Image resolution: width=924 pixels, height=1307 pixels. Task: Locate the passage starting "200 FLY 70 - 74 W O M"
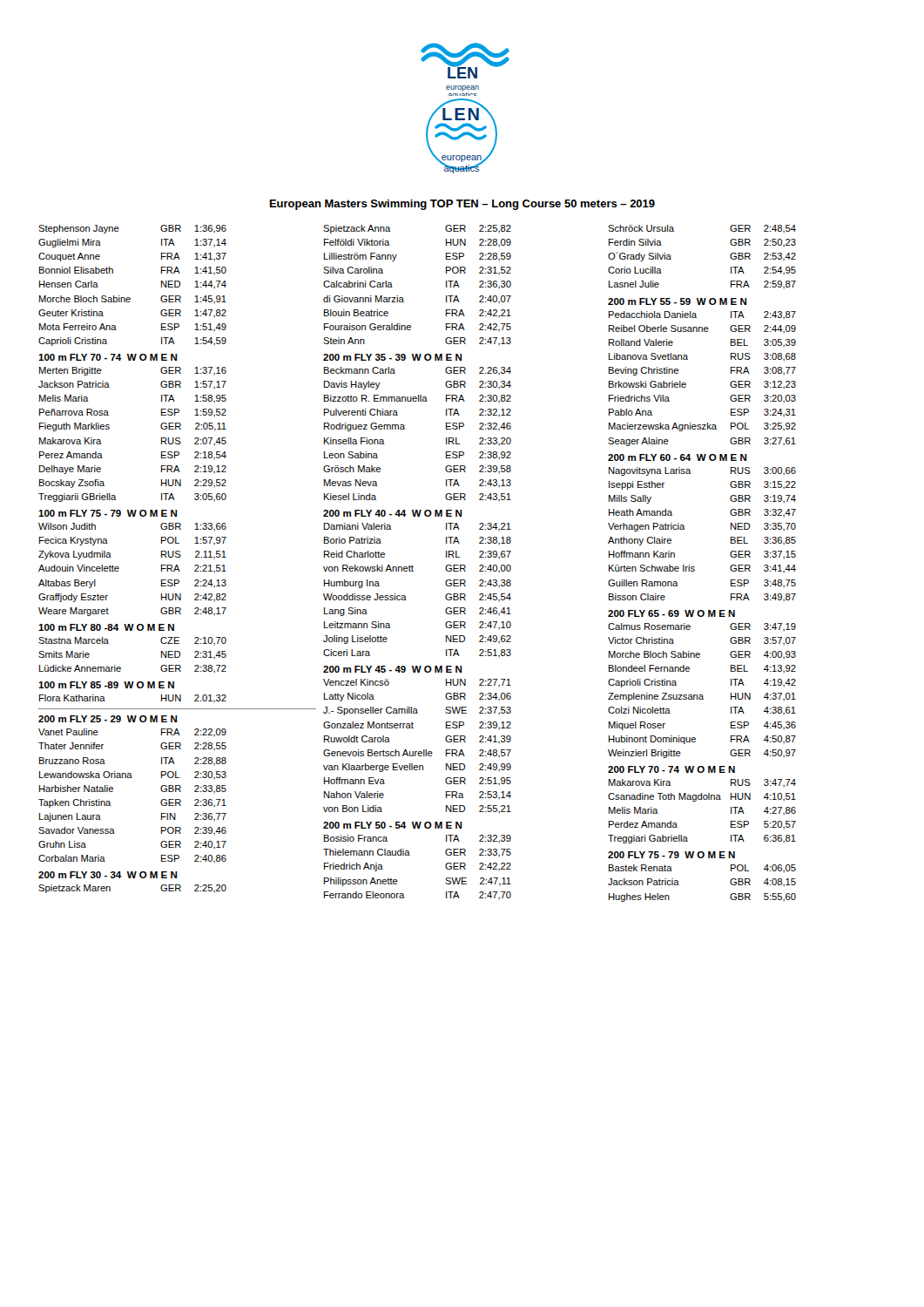pos(672,769)
